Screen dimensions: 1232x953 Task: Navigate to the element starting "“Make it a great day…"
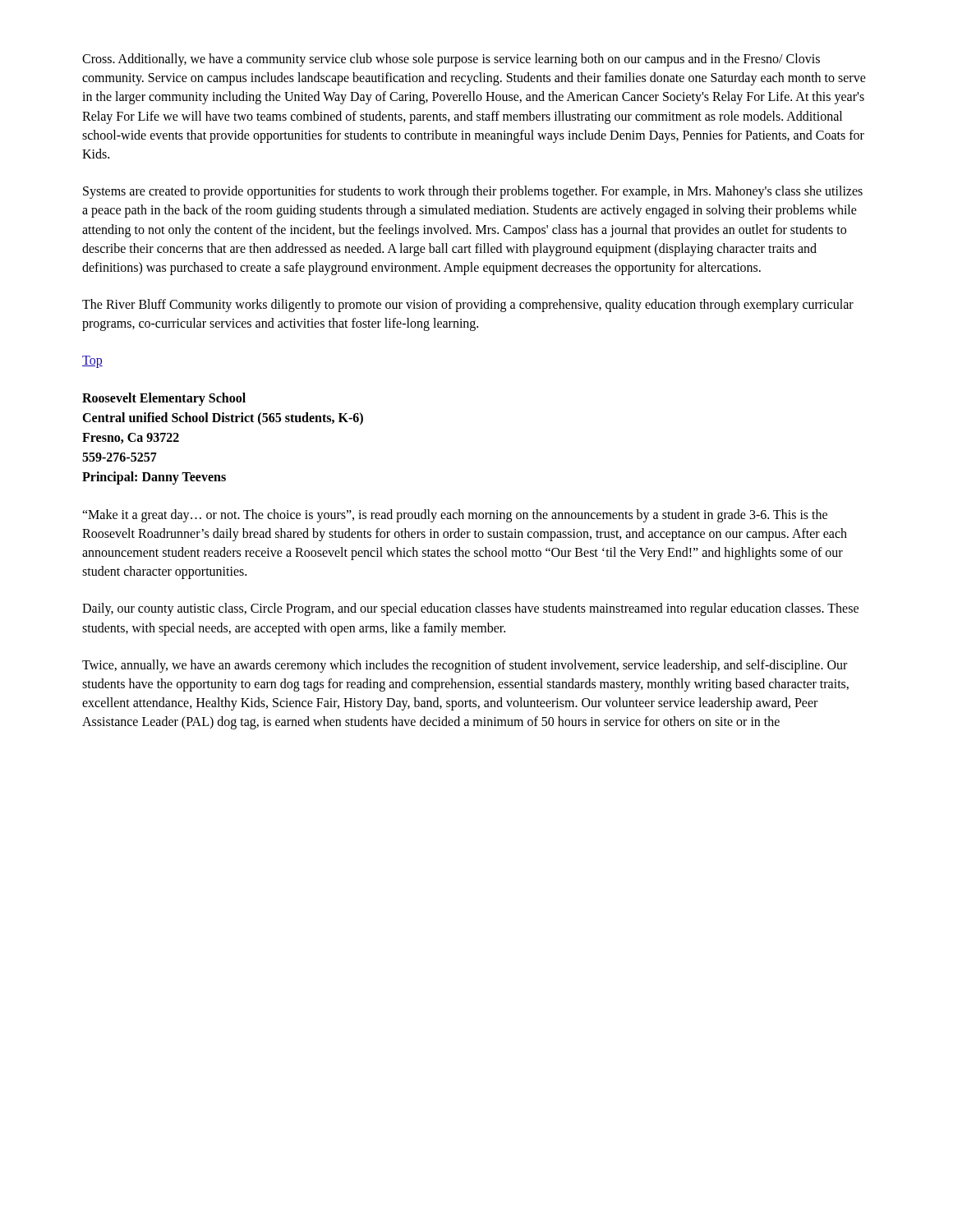tap(465, 543)
